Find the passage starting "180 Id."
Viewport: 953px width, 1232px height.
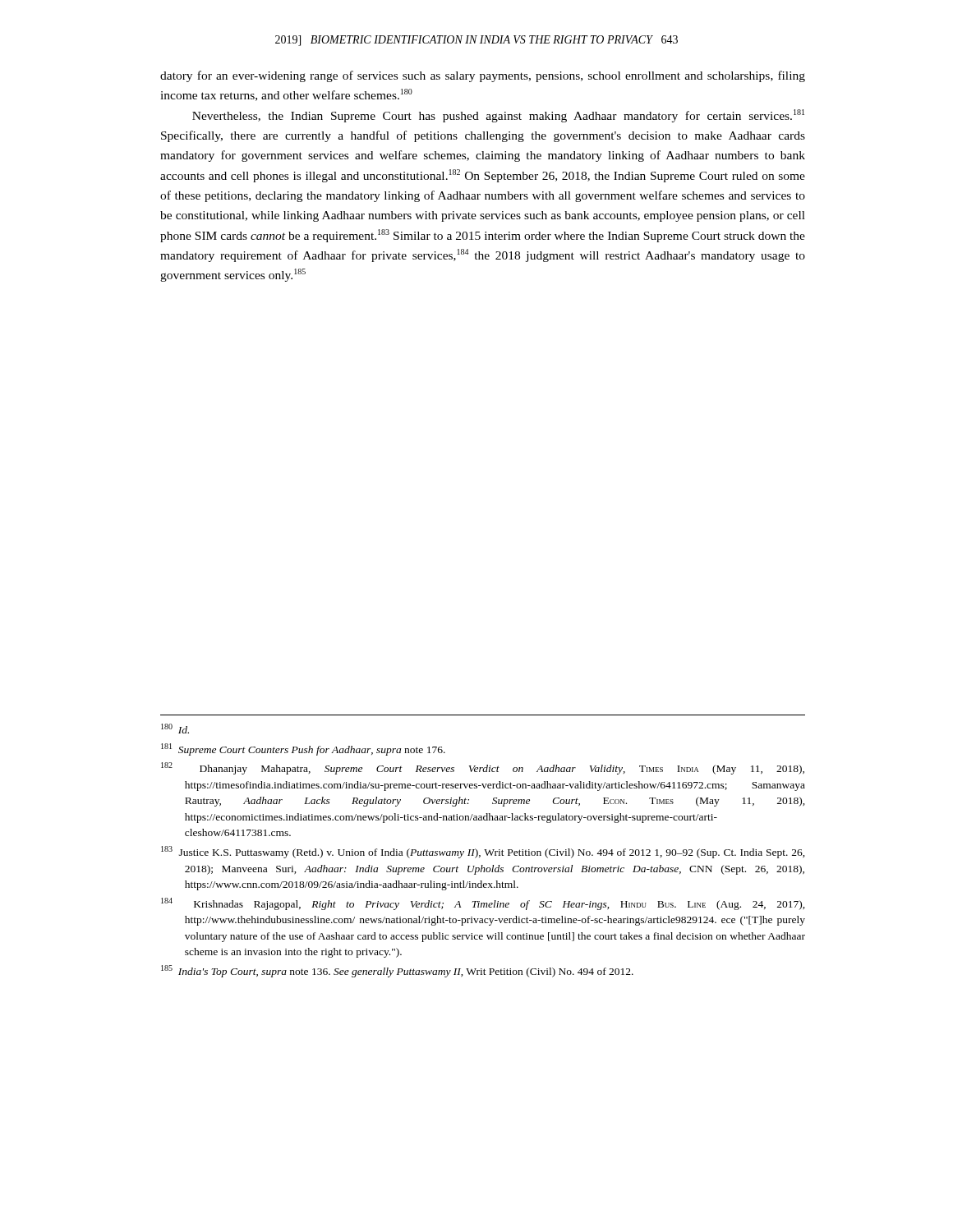[175, 729]
